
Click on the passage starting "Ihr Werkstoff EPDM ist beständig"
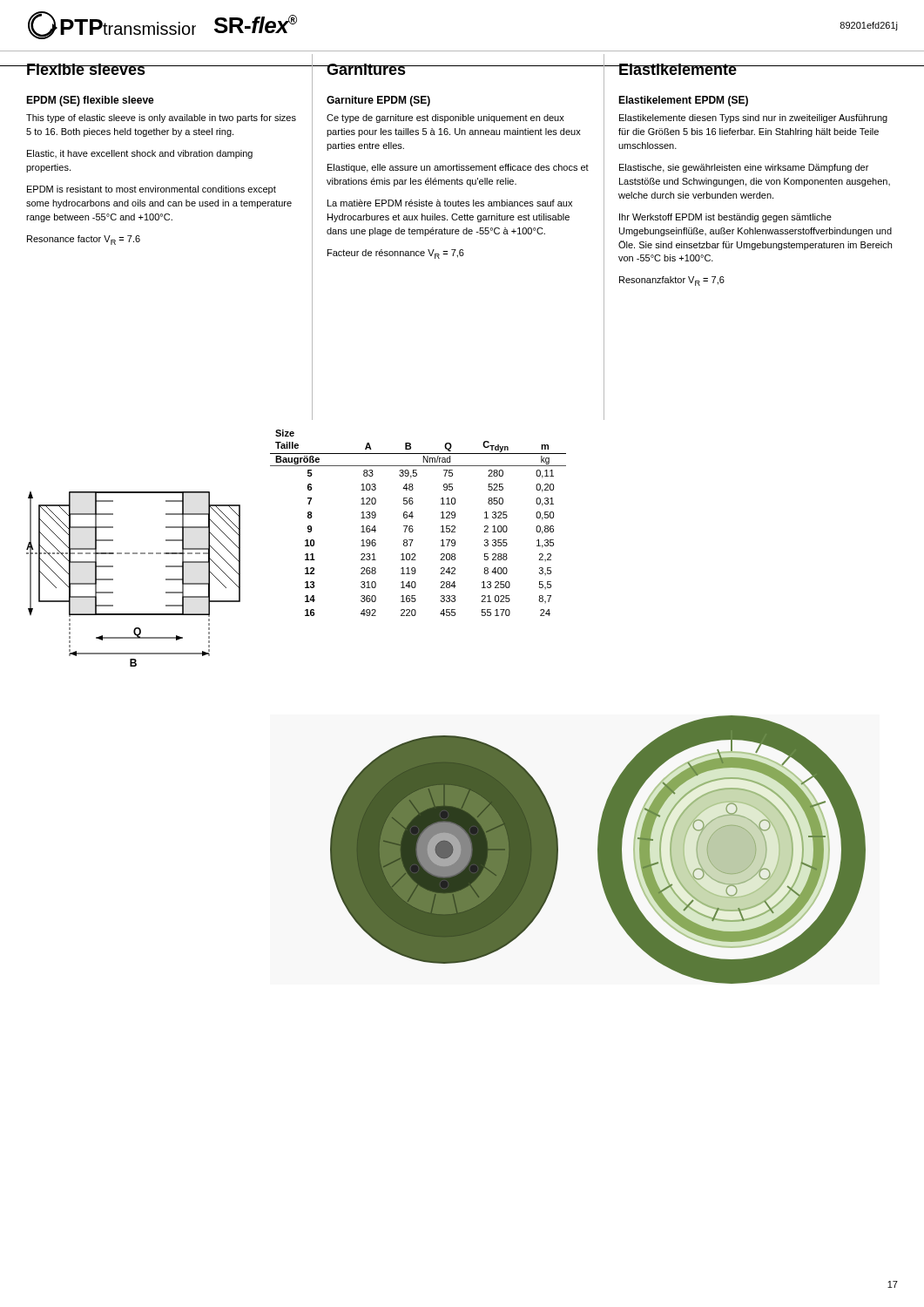pos(755,237)
